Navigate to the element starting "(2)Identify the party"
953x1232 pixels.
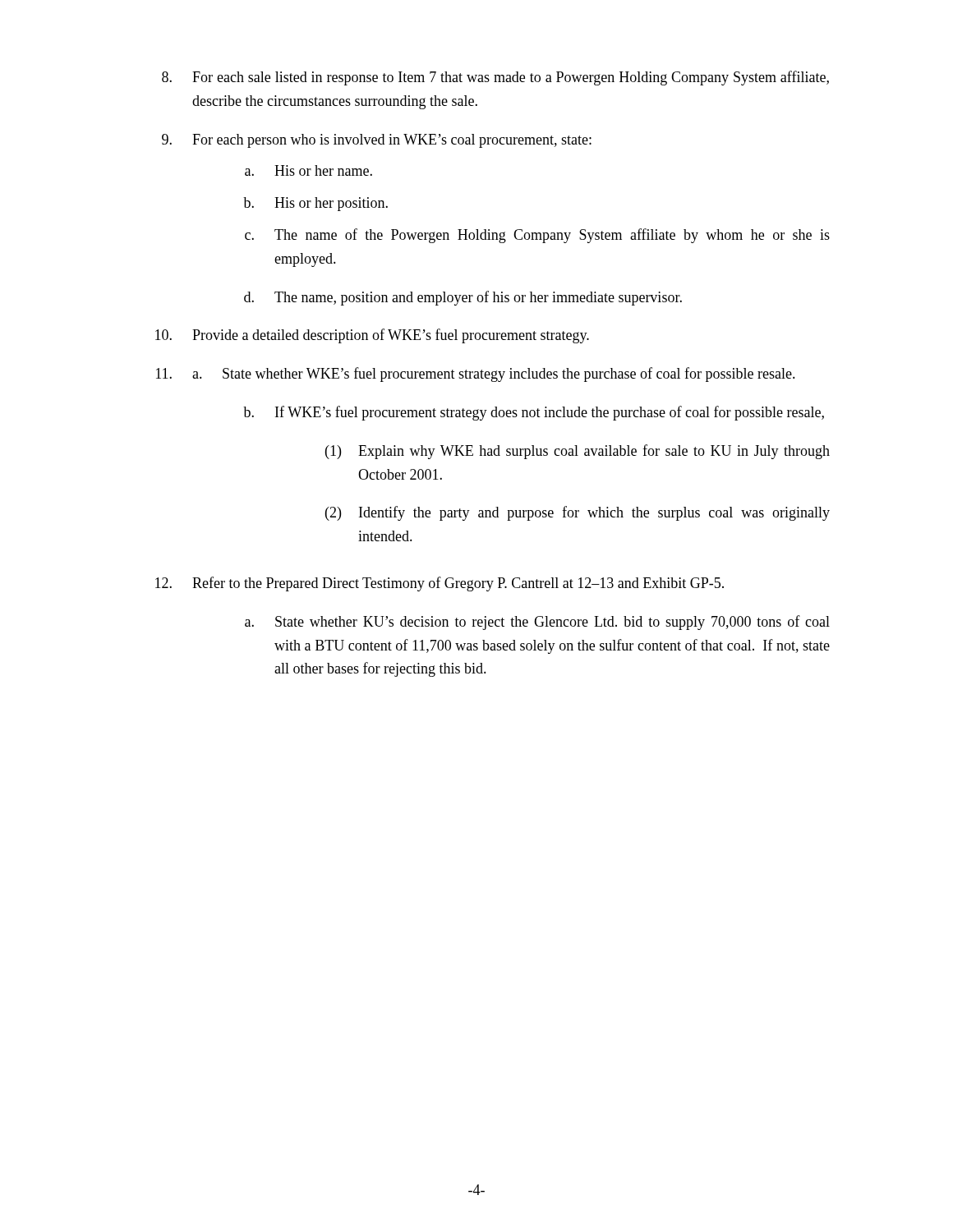tap(567, 525)
